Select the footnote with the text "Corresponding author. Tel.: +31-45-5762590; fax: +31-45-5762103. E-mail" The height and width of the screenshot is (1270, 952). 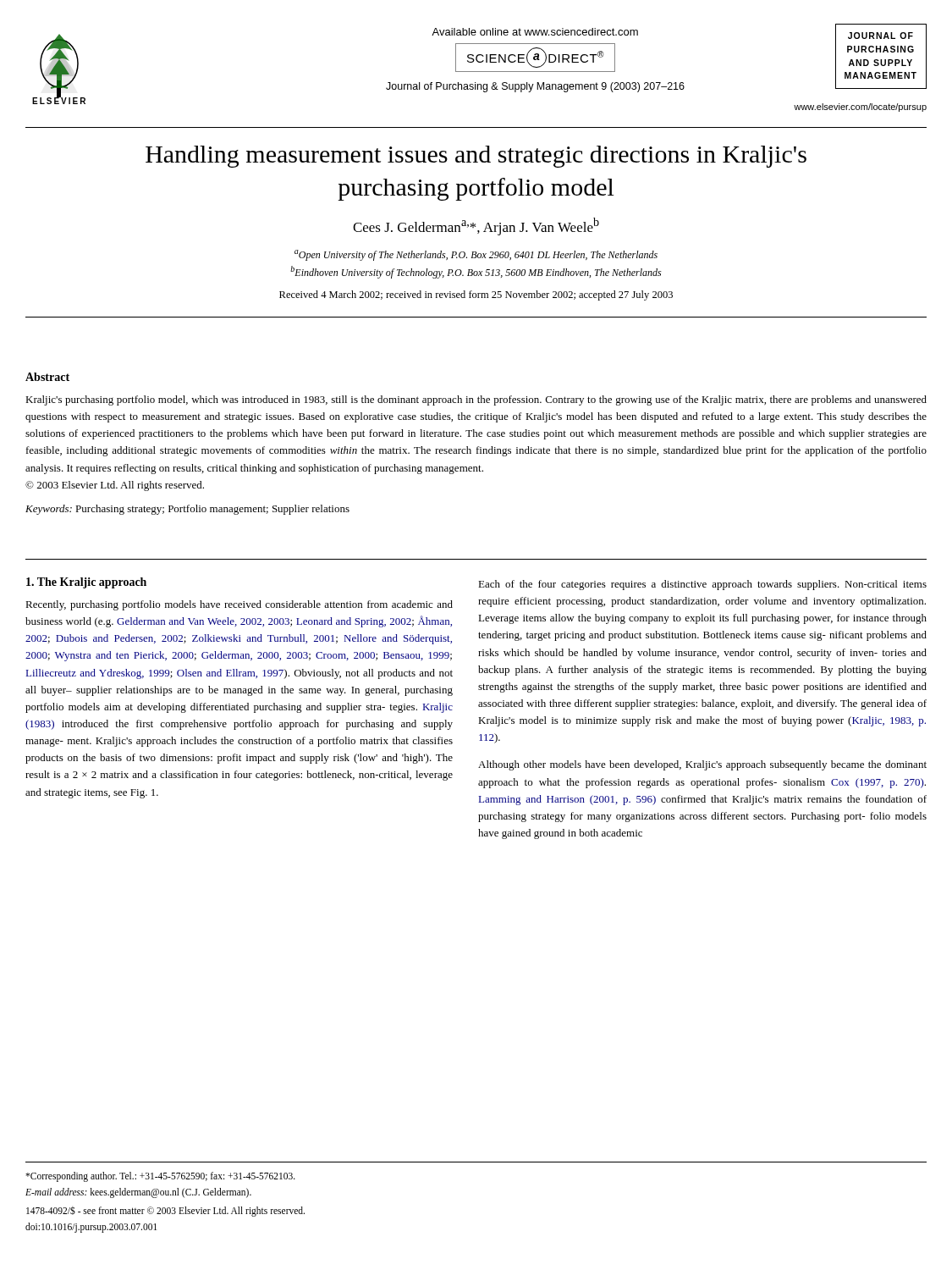tap(160, 1177)
